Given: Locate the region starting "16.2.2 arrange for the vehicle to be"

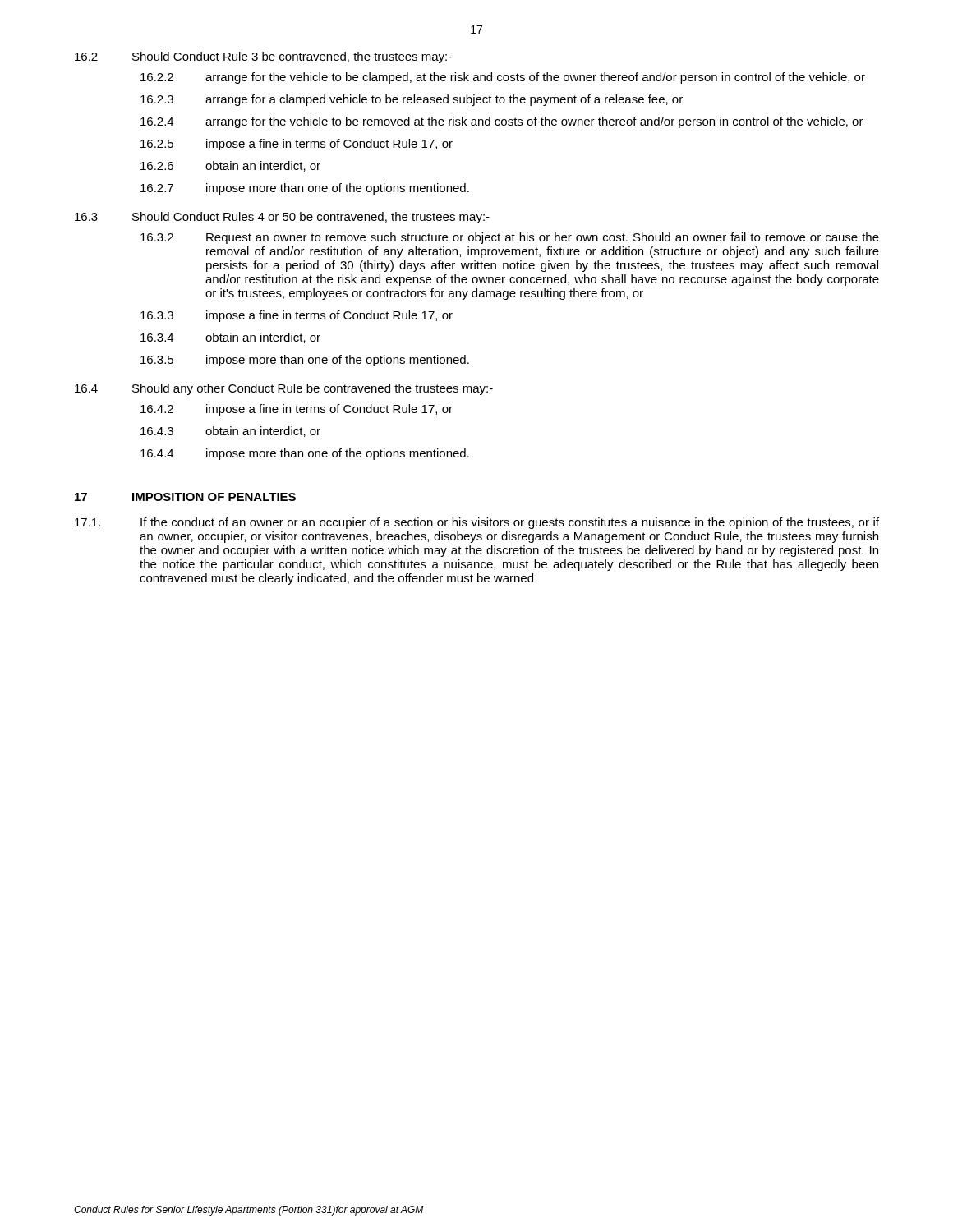Looking at the screenshot, I should pos(509,77).
